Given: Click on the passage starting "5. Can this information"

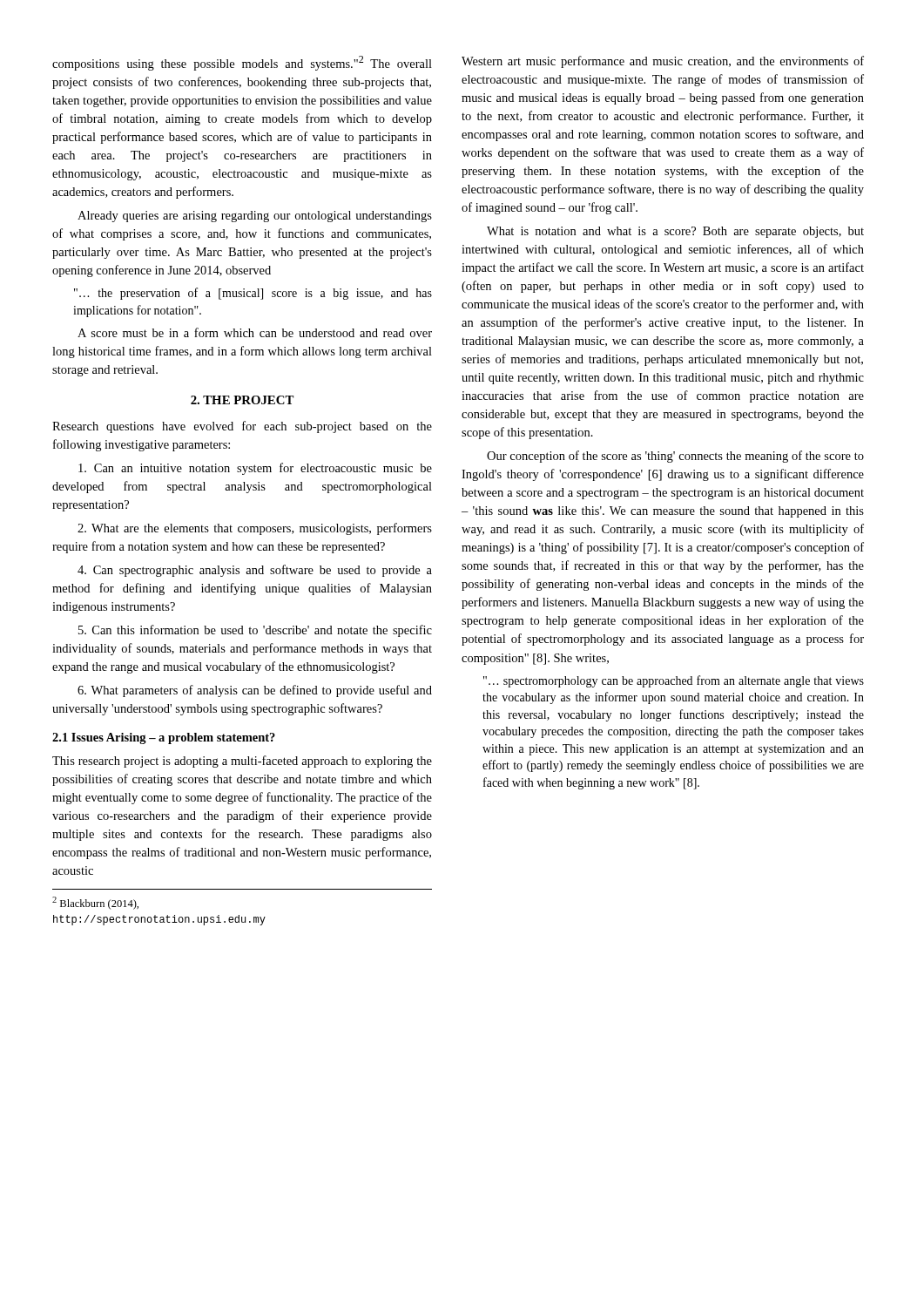Looking at the screenshot, I should (x=242, y=649).
